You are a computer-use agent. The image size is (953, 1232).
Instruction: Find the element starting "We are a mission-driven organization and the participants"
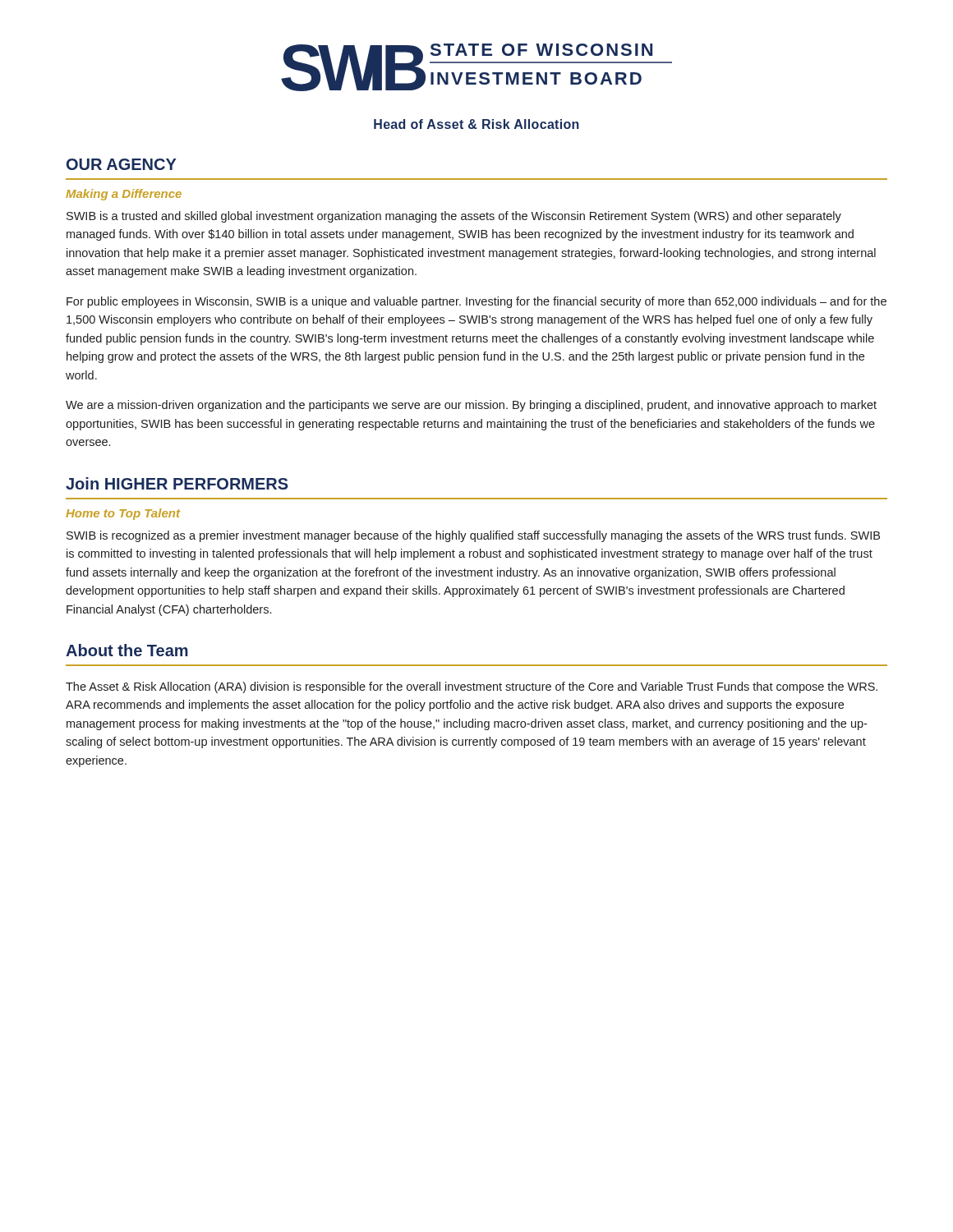click(471, 424)
